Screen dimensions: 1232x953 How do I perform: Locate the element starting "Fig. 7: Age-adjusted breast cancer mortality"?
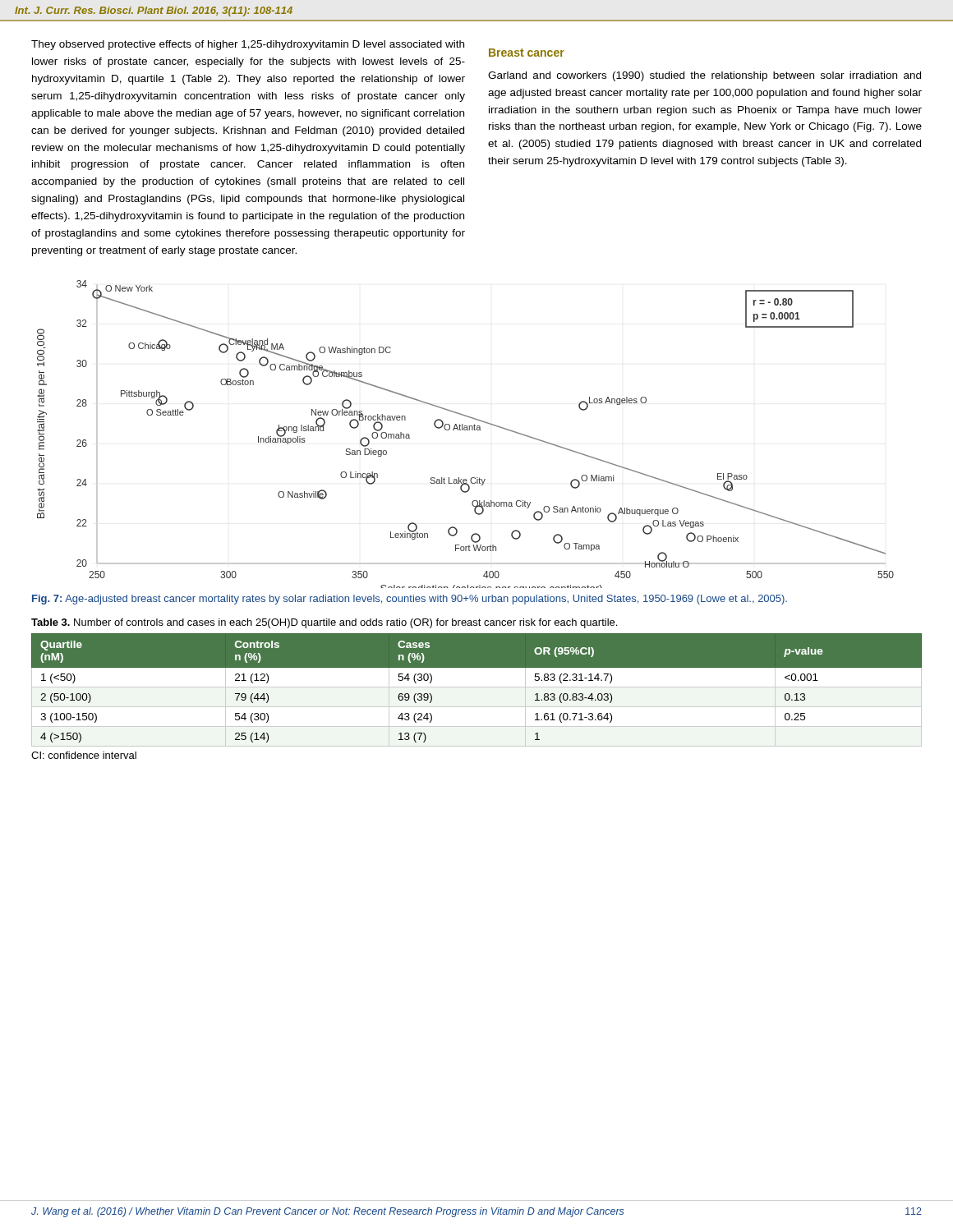[410, 598]
